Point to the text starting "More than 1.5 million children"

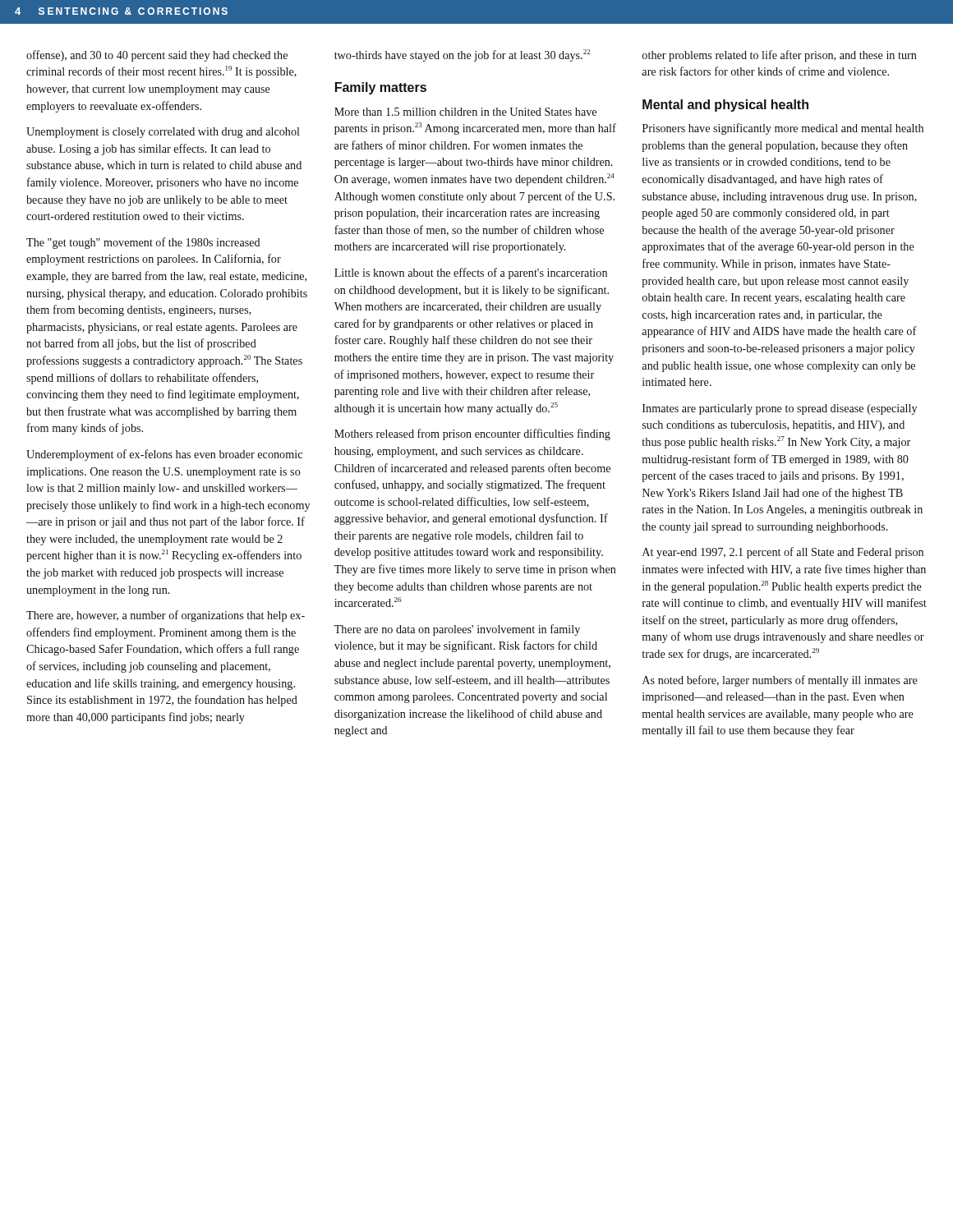point(475,179)
